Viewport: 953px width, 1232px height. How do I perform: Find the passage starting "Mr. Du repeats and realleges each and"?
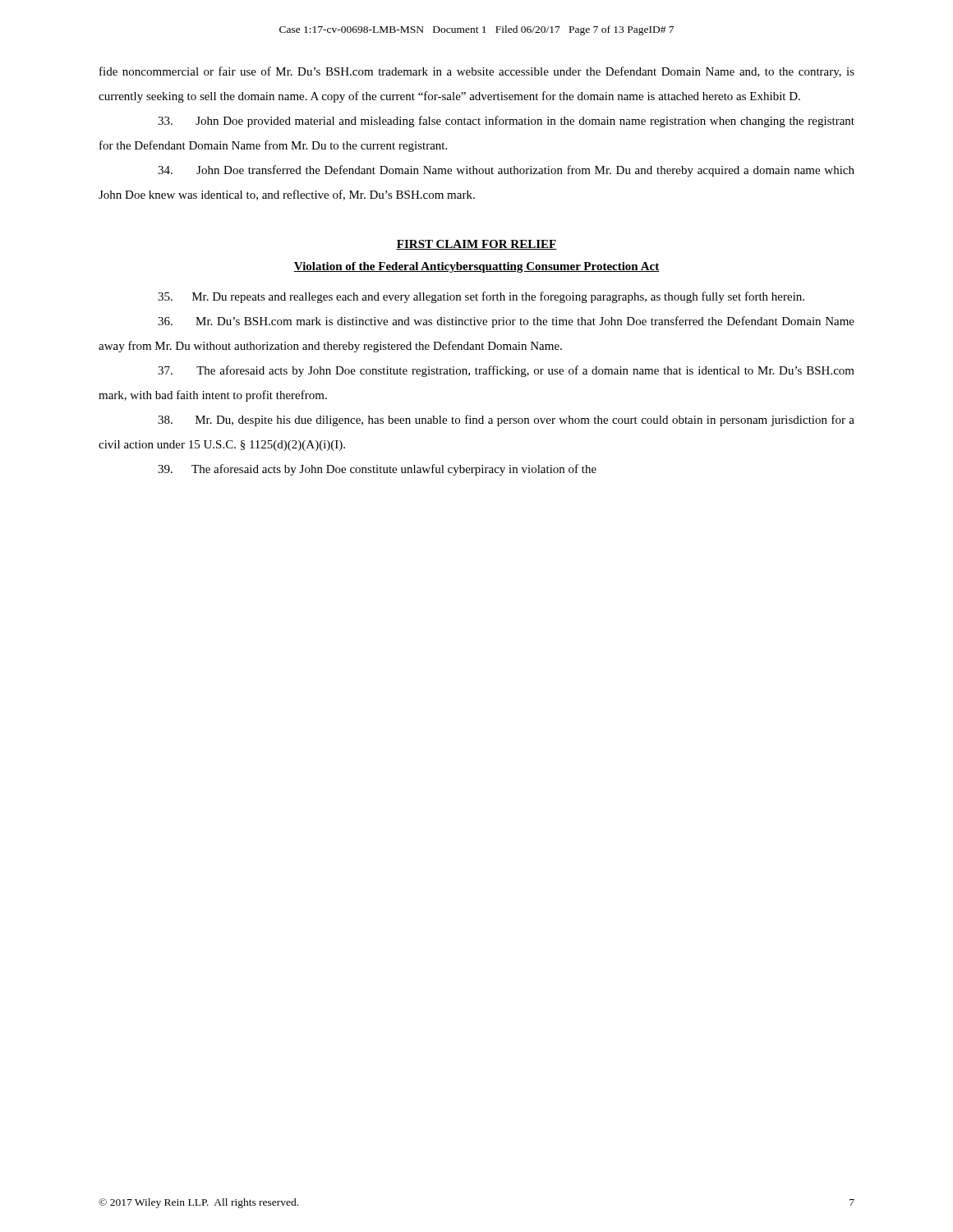tap(476, 297)
